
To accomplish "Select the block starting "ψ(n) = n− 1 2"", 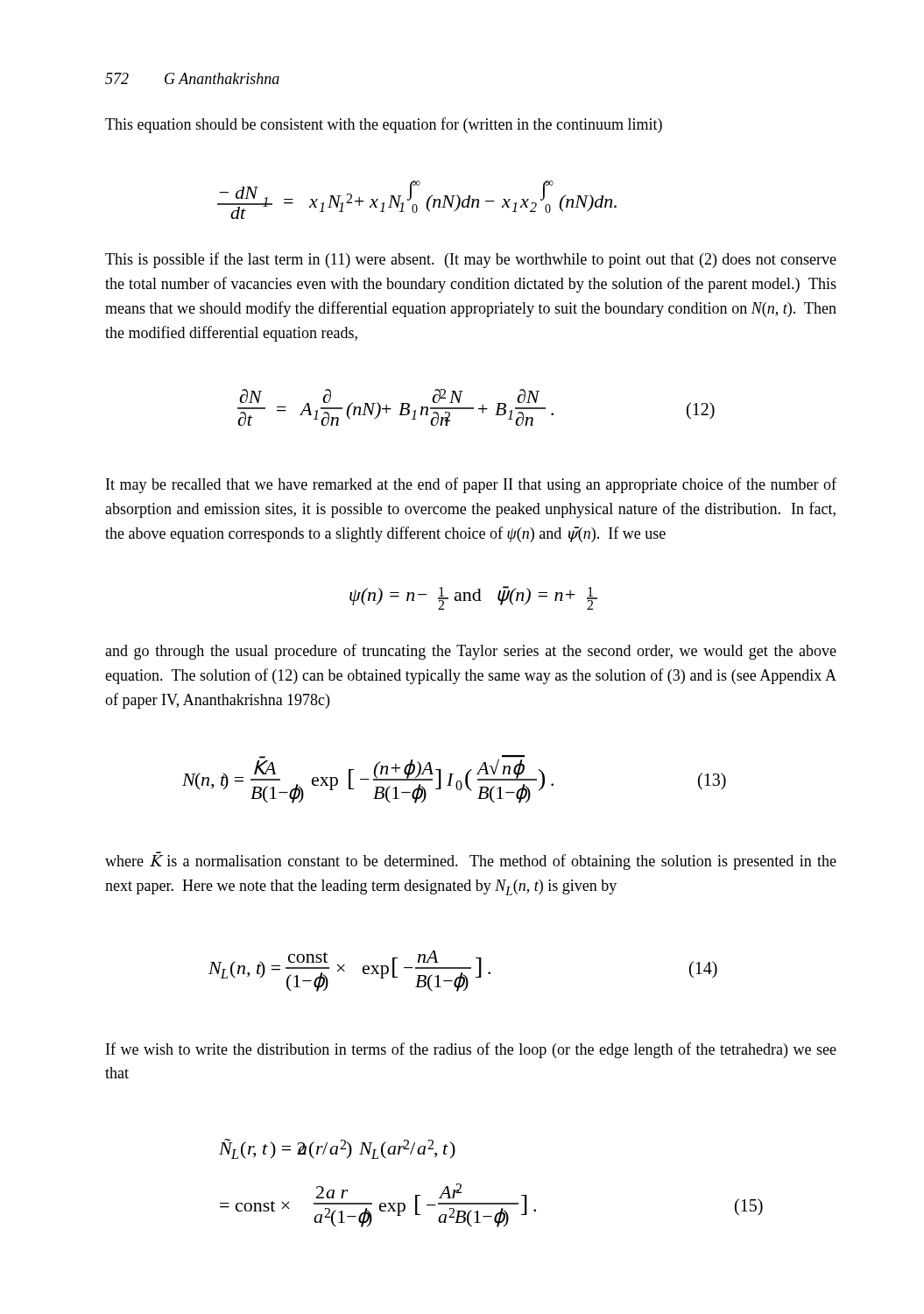I will pos(471,593).
